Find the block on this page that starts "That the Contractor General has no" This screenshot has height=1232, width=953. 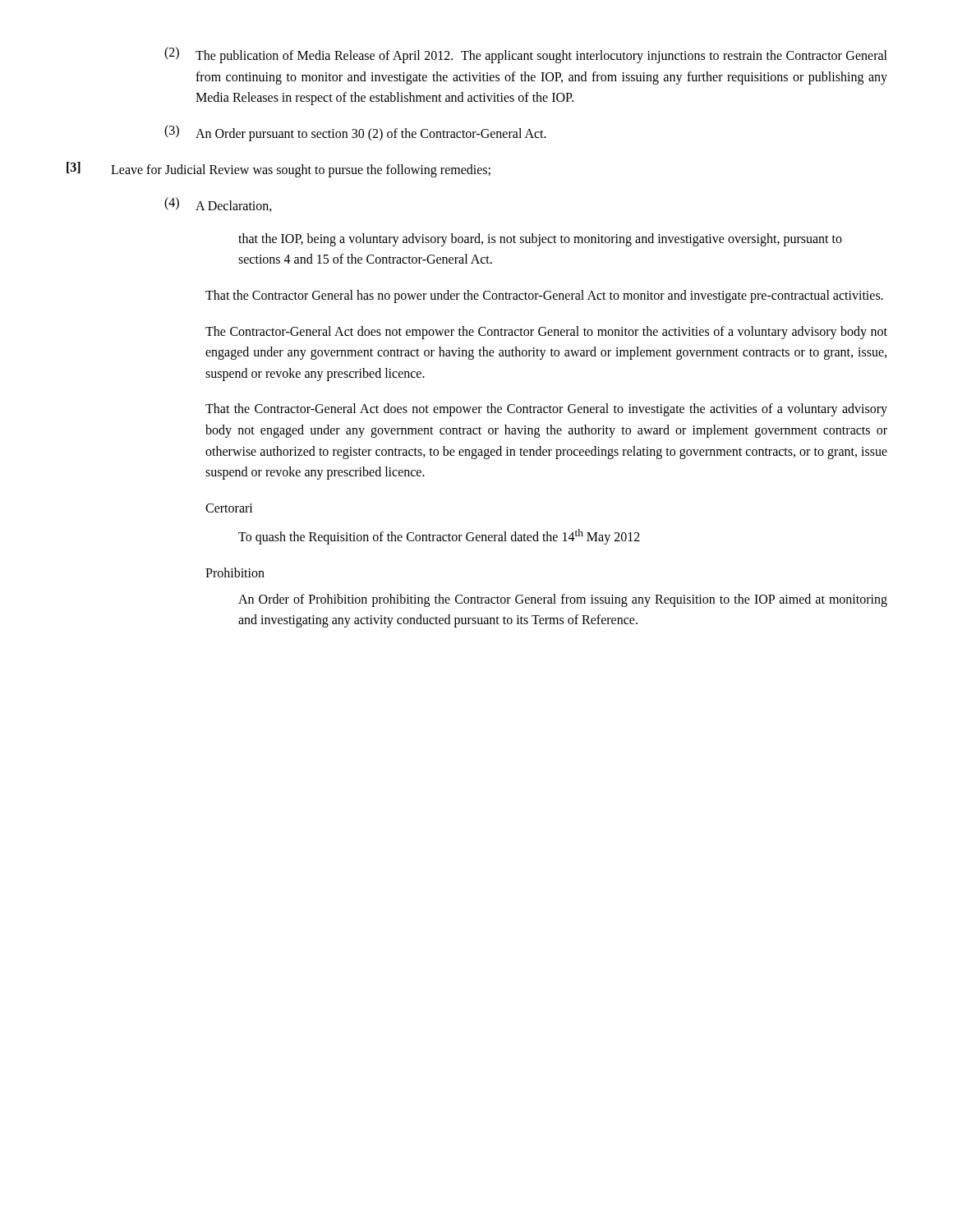[x=544, y=295]
